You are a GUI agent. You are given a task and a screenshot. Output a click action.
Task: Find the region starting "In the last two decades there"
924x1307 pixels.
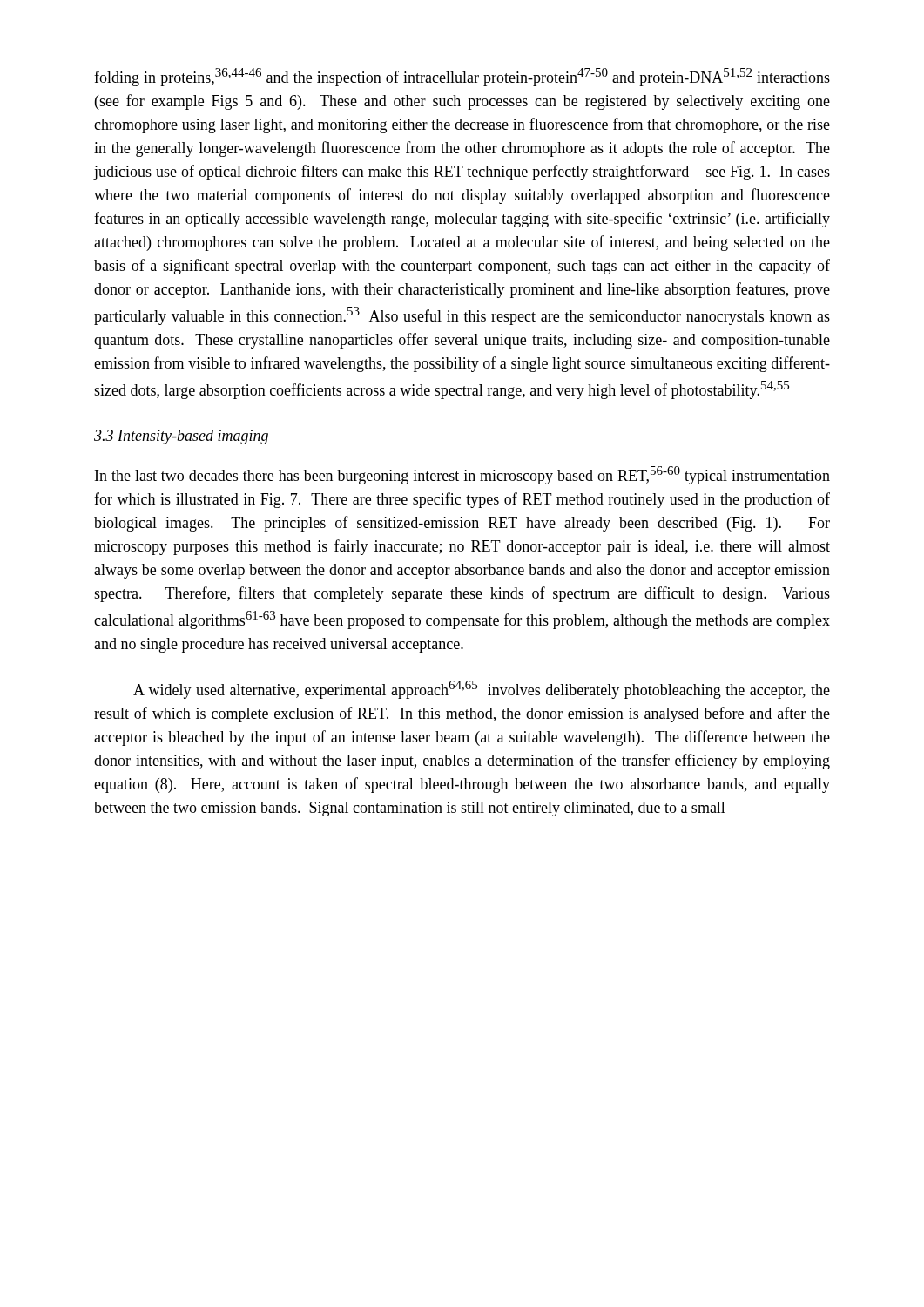click(462, 559)
